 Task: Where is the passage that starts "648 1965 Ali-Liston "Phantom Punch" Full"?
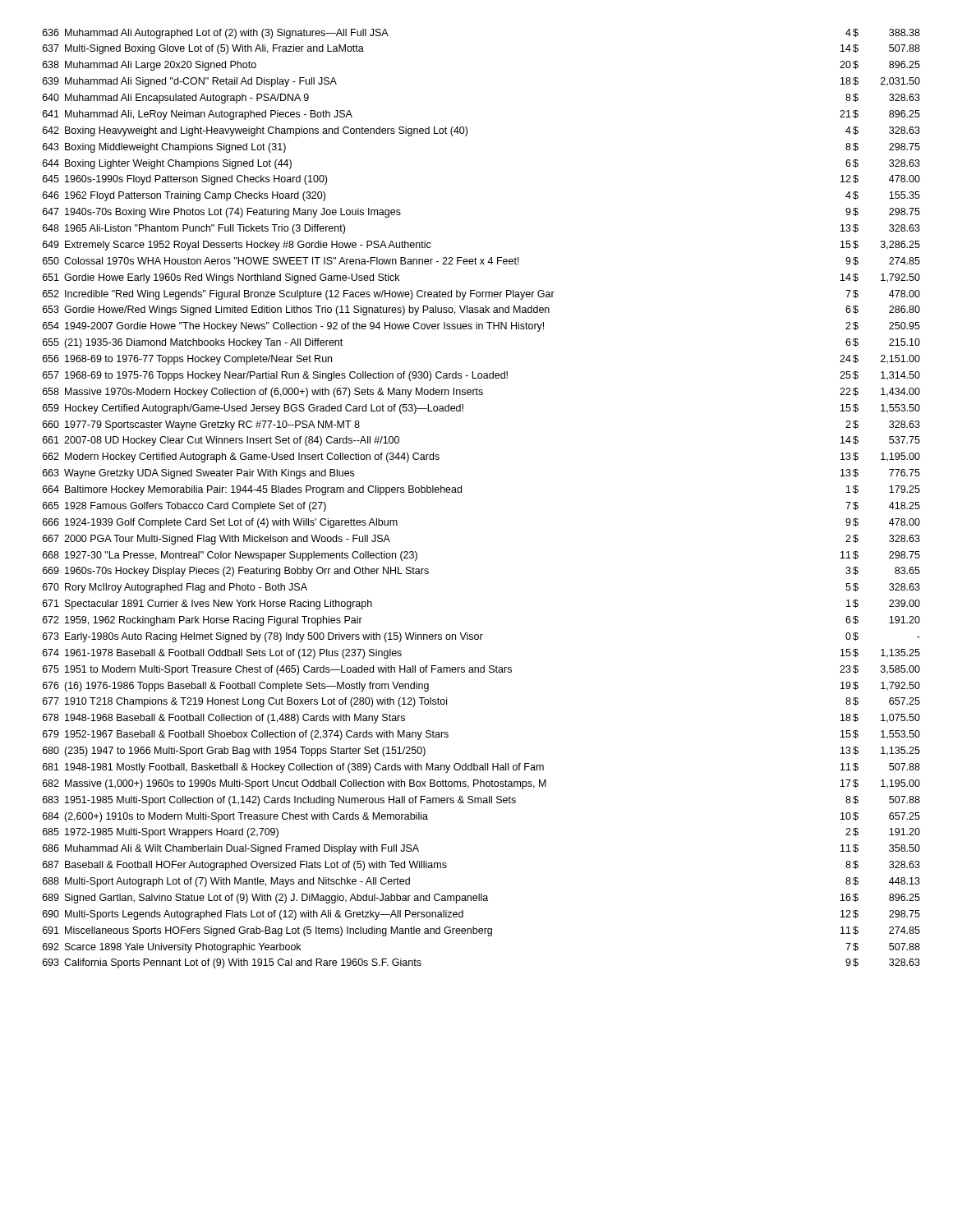click(190, 229)
